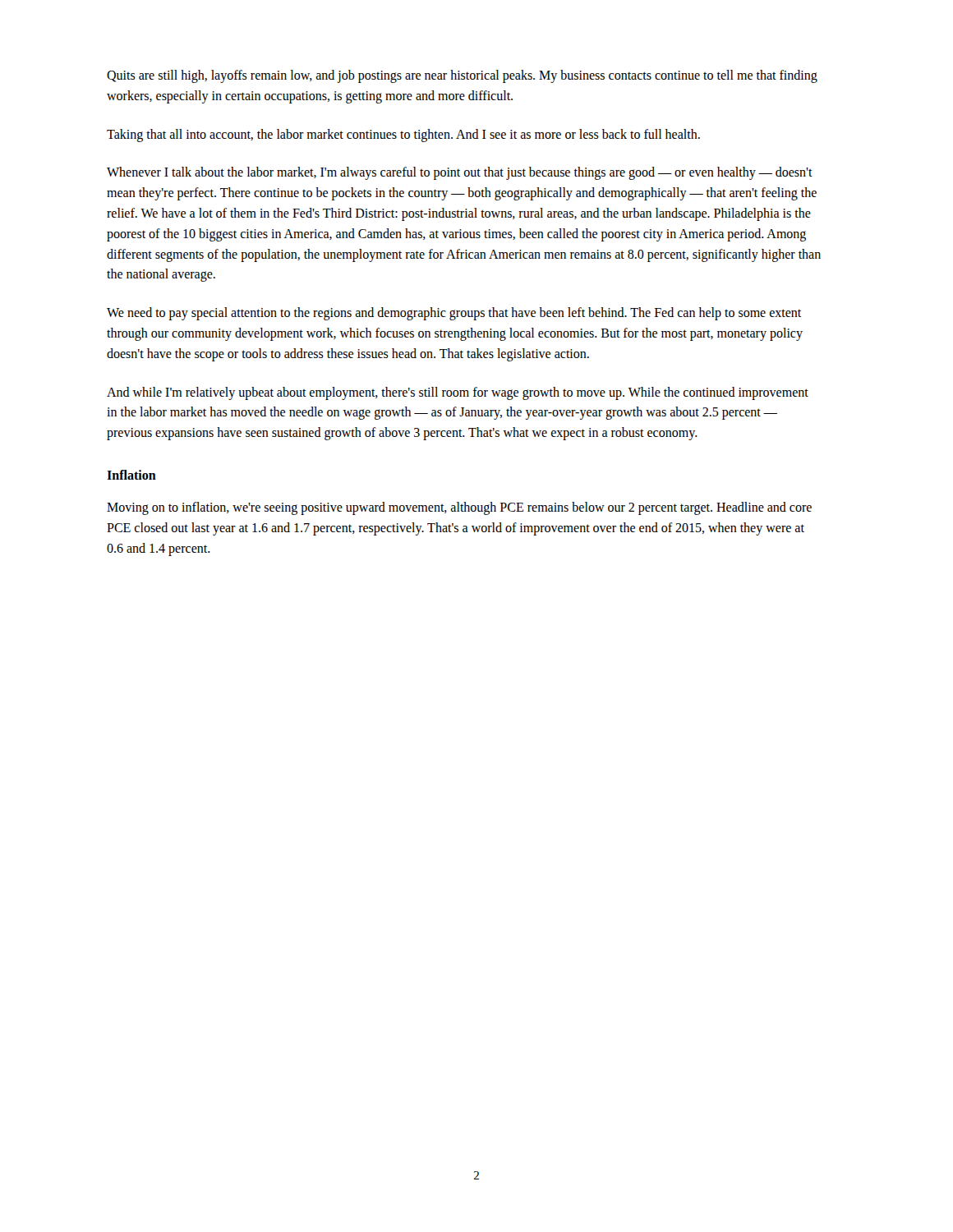
Task: Find the text starting "We need to pay special attention"
Action: tap(455, 333)
